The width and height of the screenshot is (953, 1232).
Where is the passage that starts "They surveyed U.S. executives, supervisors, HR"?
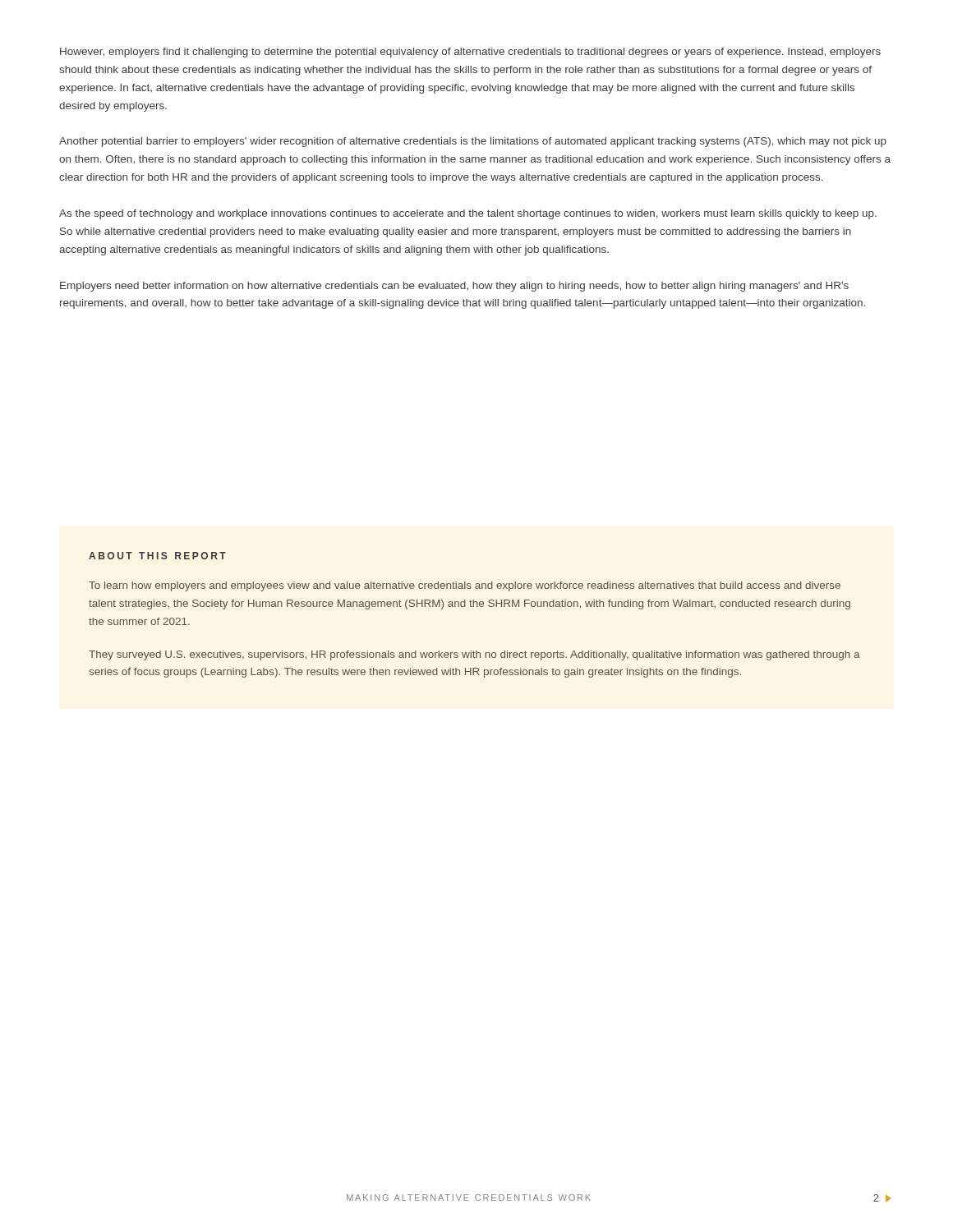(x=474, y=663)
